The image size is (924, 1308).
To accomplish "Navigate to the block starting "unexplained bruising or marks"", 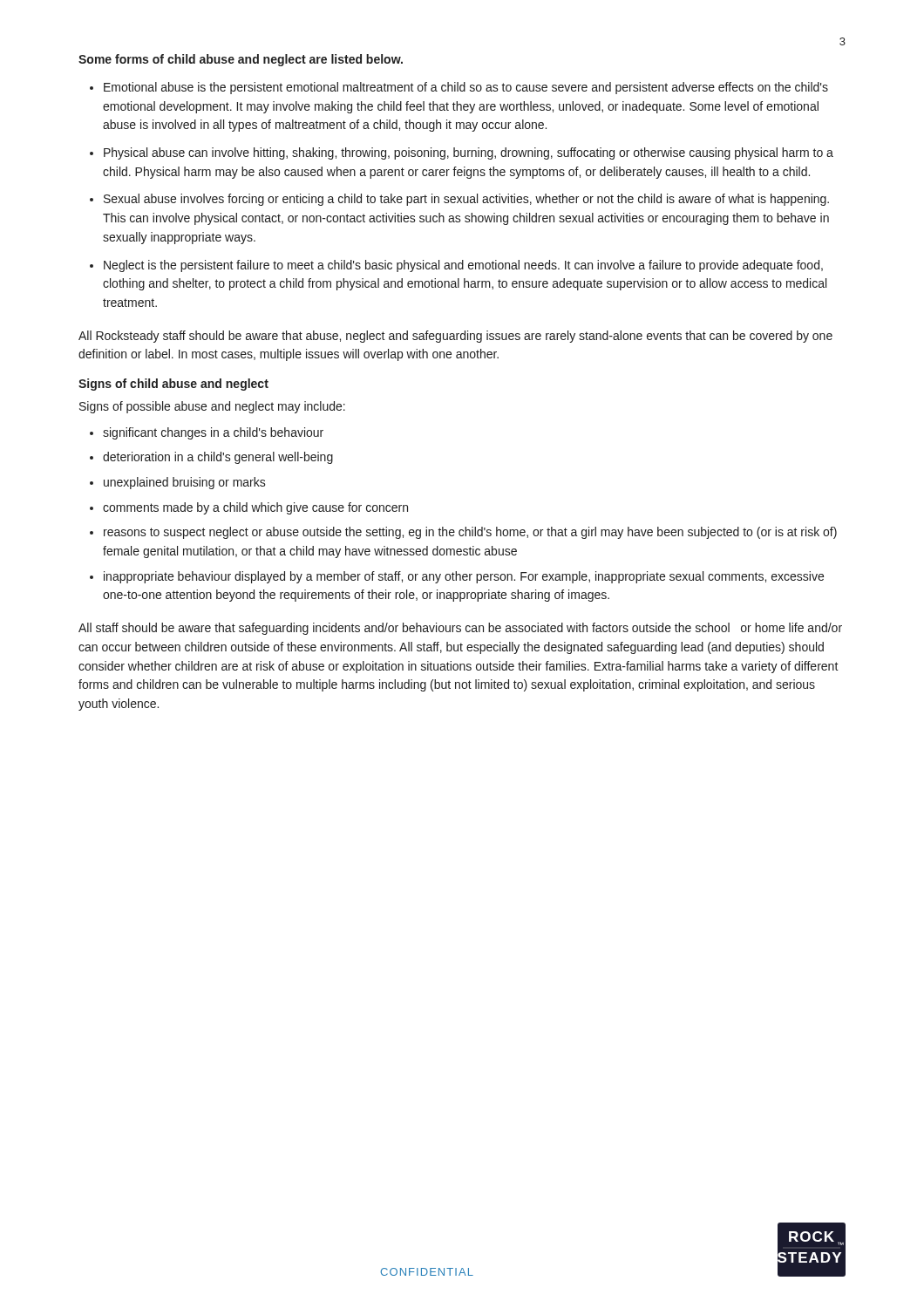I will click(184, 482).
